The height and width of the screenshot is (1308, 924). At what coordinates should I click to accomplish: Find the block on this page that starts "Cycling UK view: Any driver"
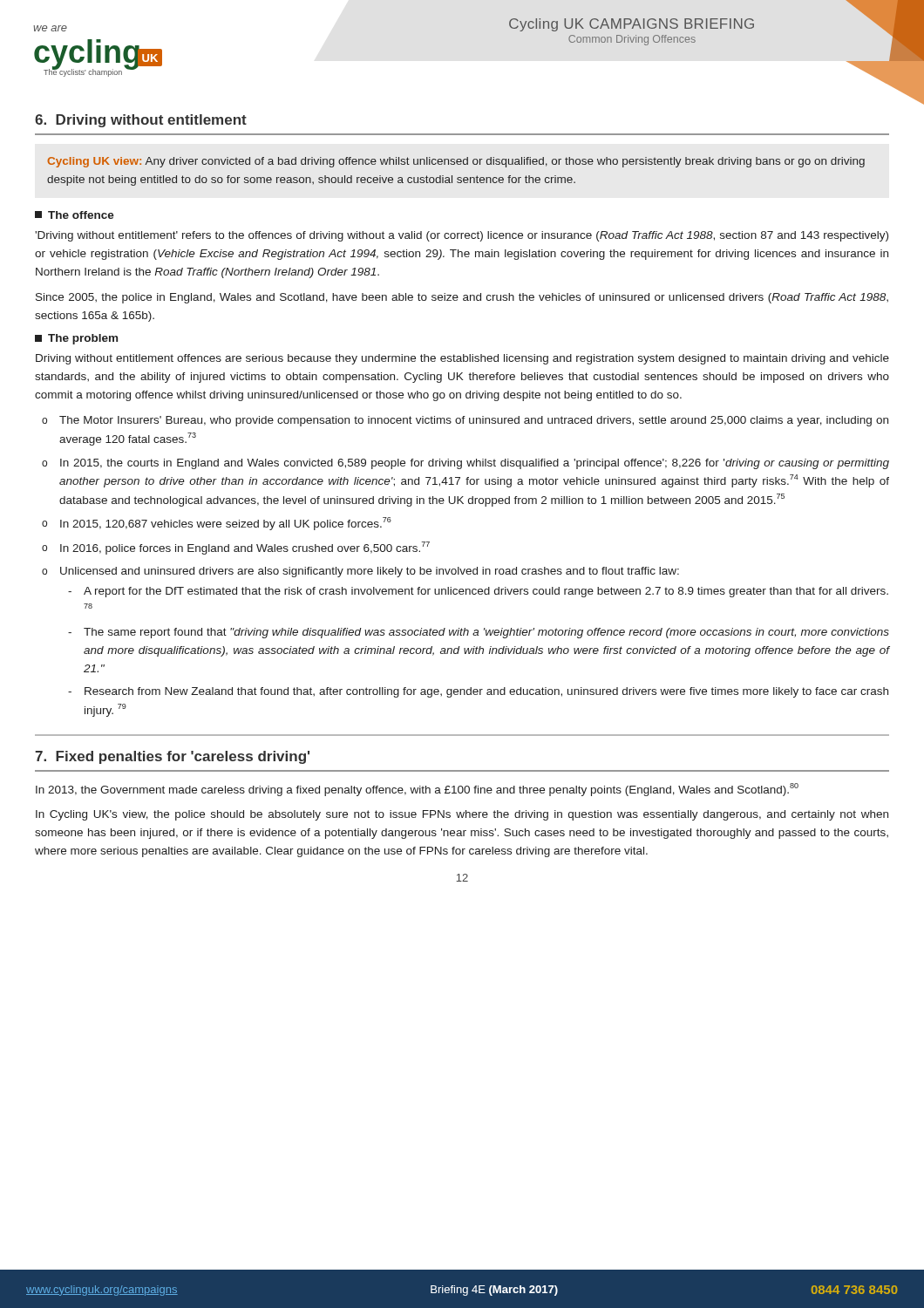[x=456, y=170]
